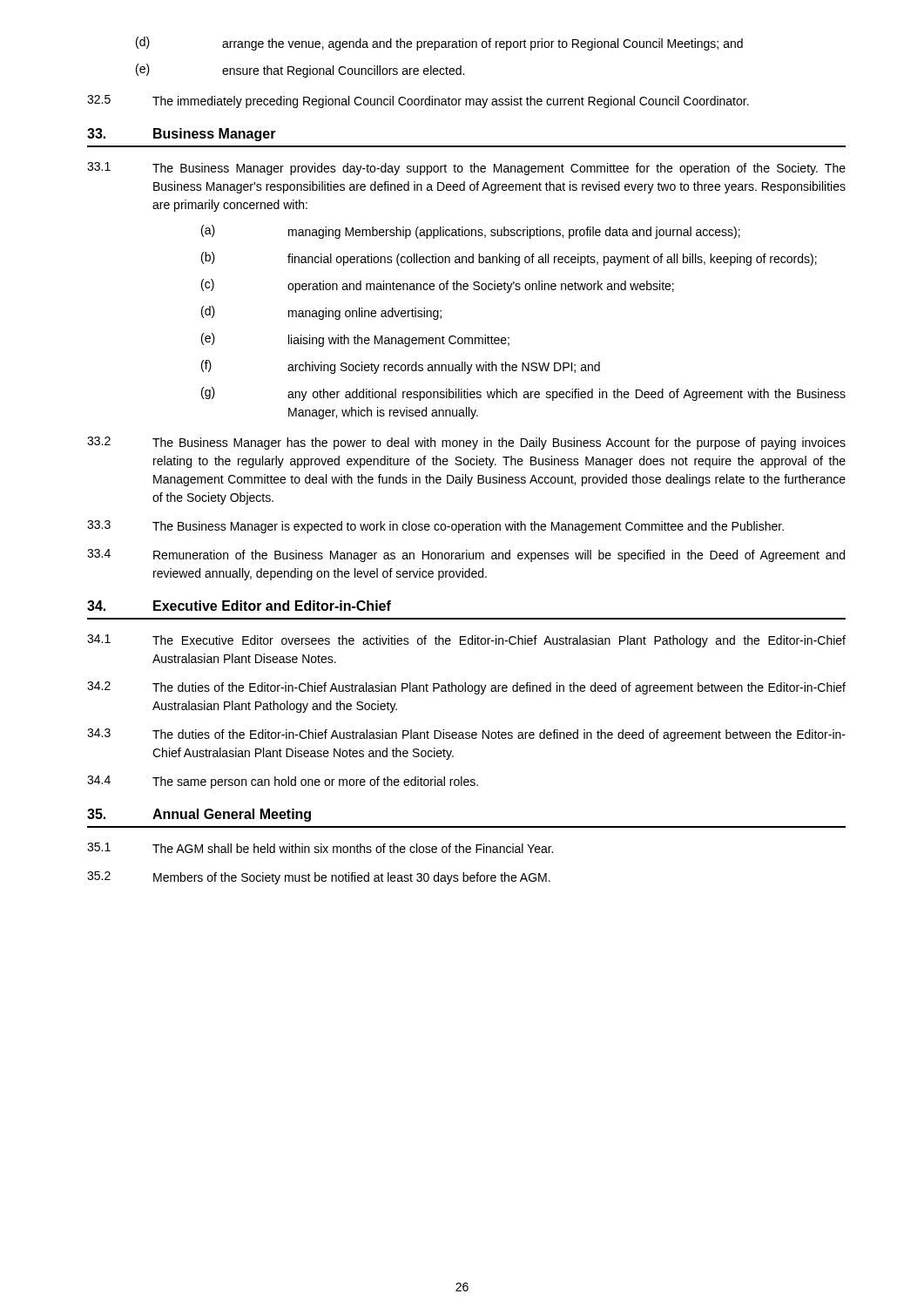Click on the list item containing "(e) ensure that Regional"
924x1307 pixels.
tap(466, 71)
